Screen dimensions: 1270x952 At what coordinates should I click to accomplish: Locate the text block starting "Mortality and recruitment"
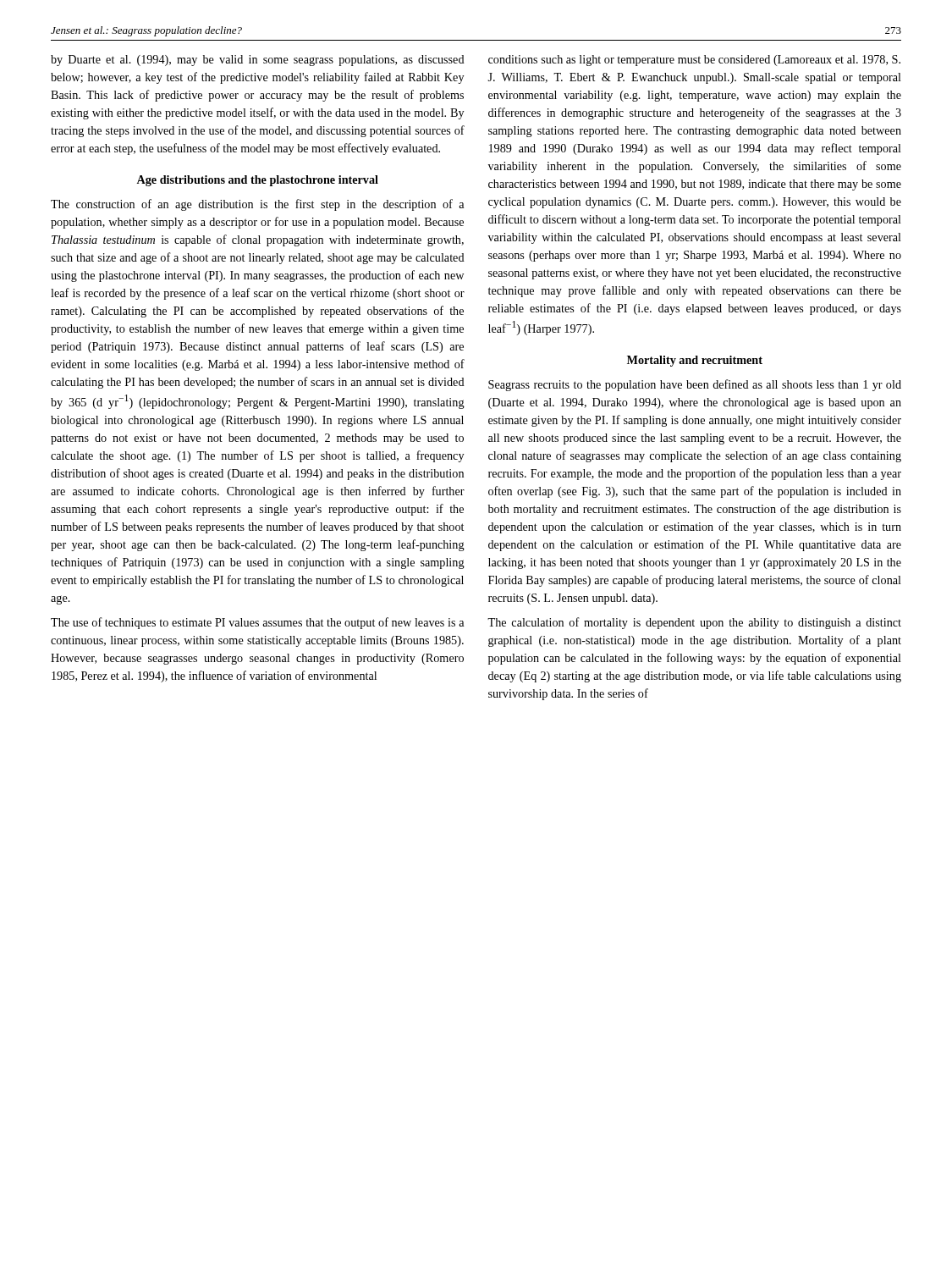[x=695, y=360]
